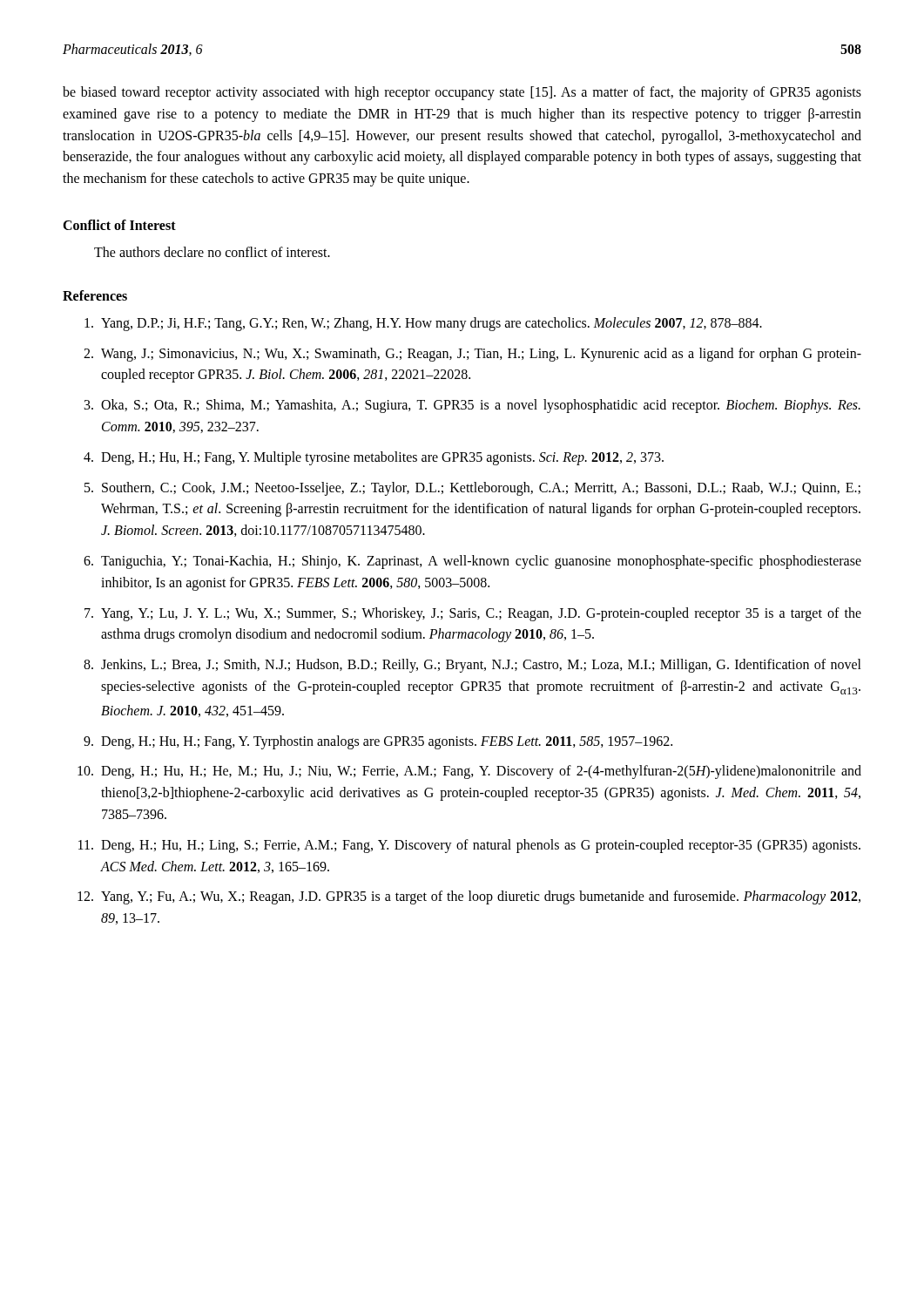Click the passage that begins "7. Yang, Y.; Lu, J. Y."

click(462, 624)
